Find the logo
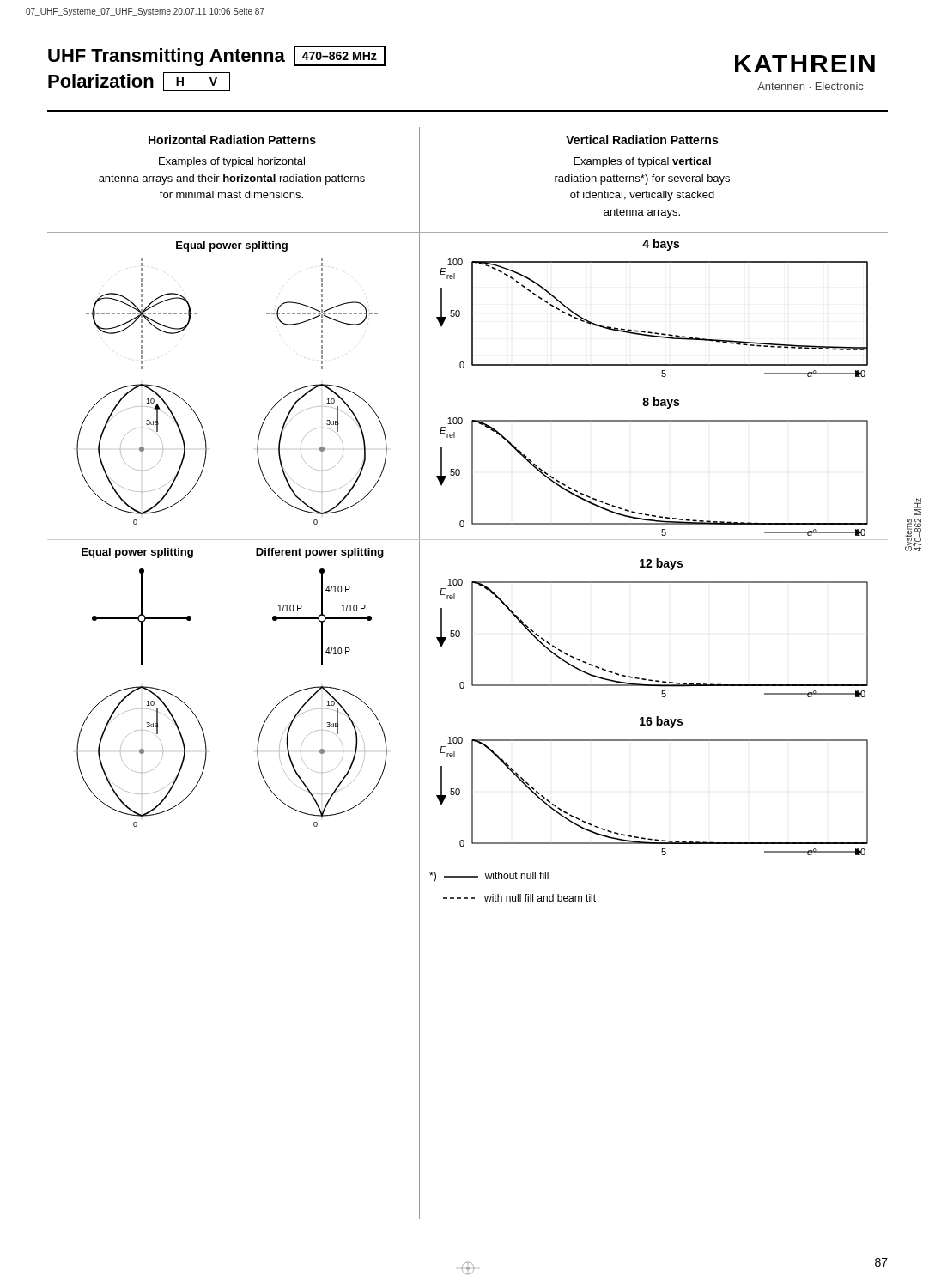Image resolution: width=935 pixels, height=1288 pixels. (x=811, y=69)
